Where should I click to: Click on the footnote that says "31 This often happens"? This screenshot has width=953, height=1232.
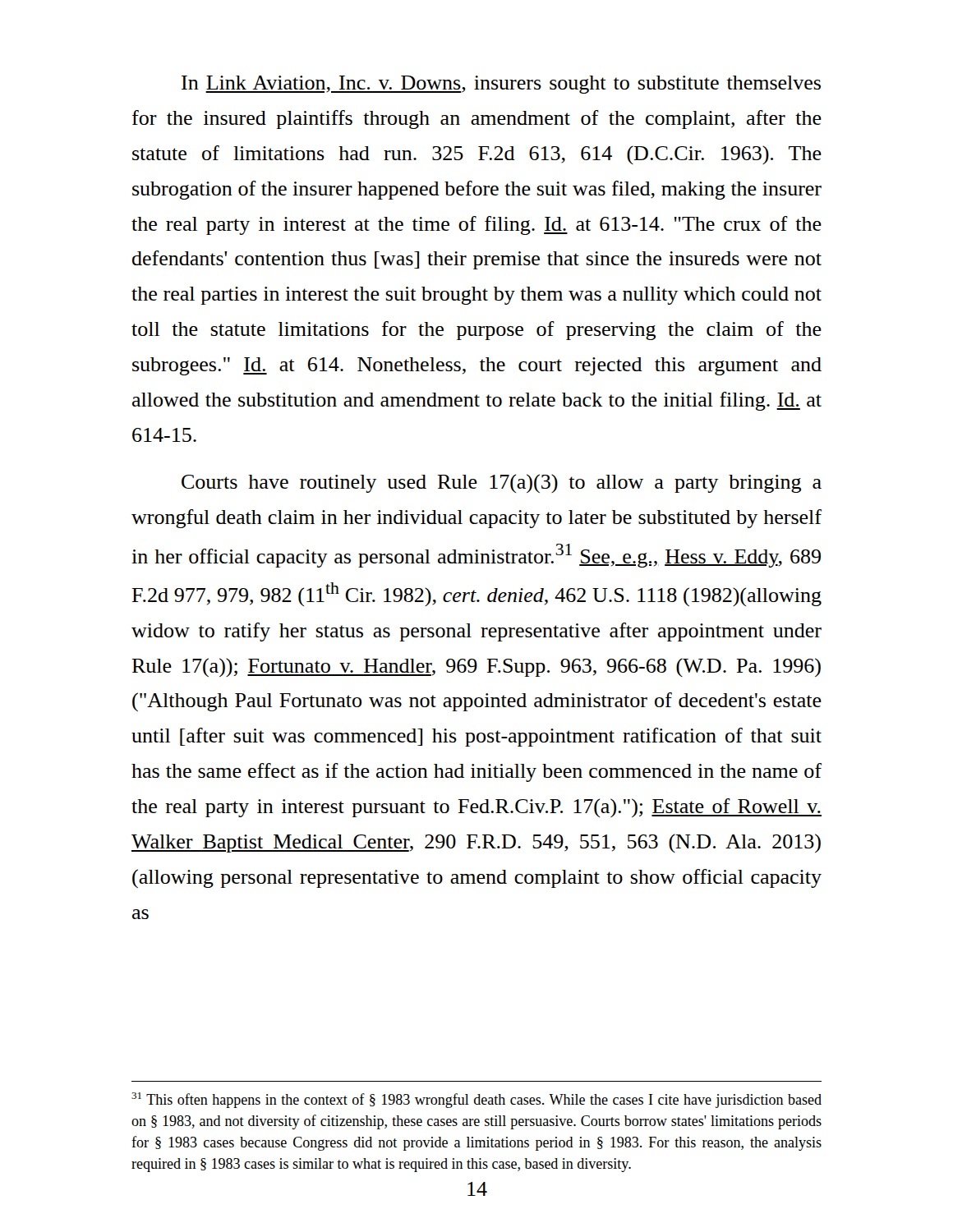pyautogui.click(x=476, y=1130)
